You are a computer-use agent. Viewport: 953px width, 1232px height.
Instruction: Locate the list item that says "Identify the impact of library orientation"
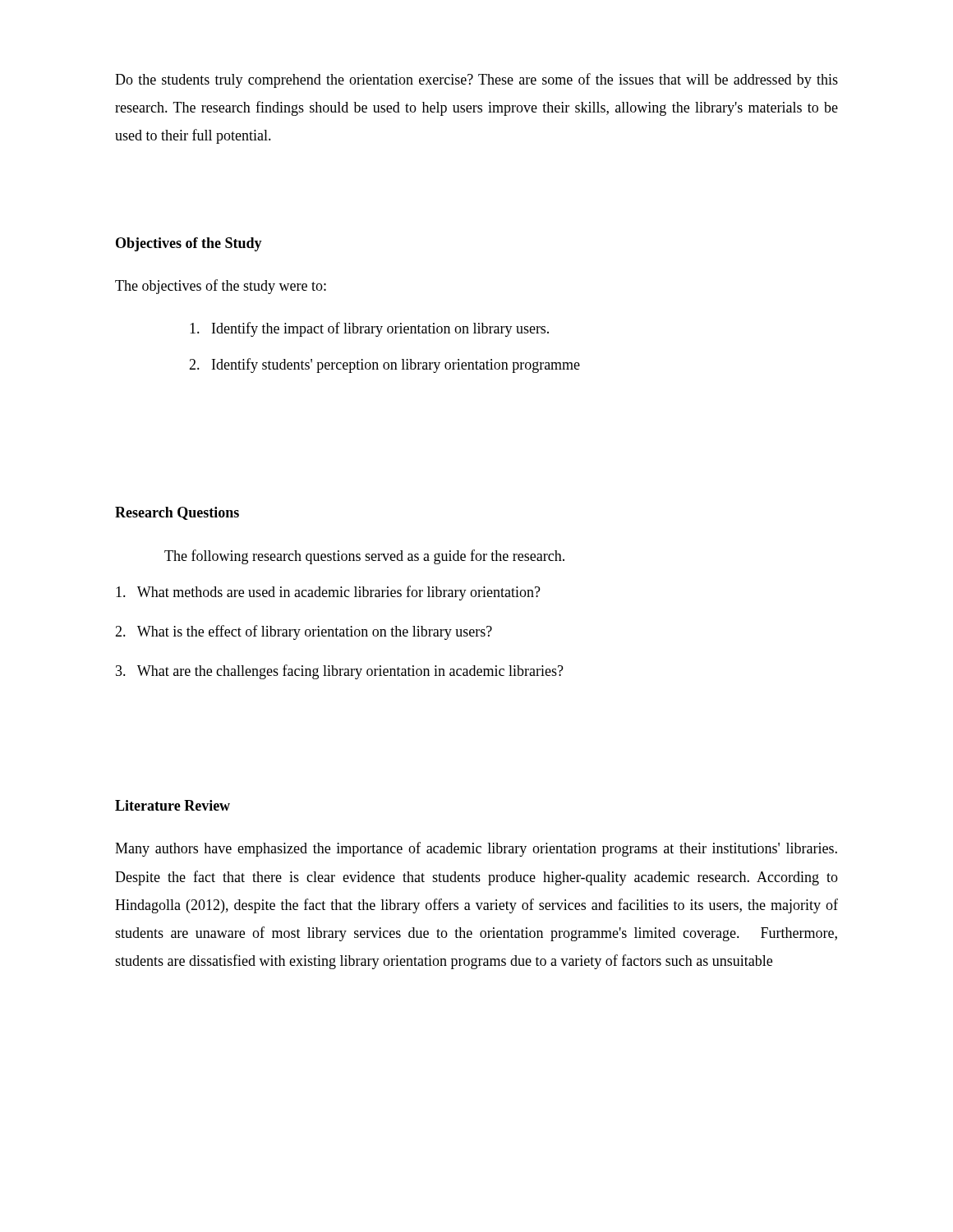click(369, 329)
